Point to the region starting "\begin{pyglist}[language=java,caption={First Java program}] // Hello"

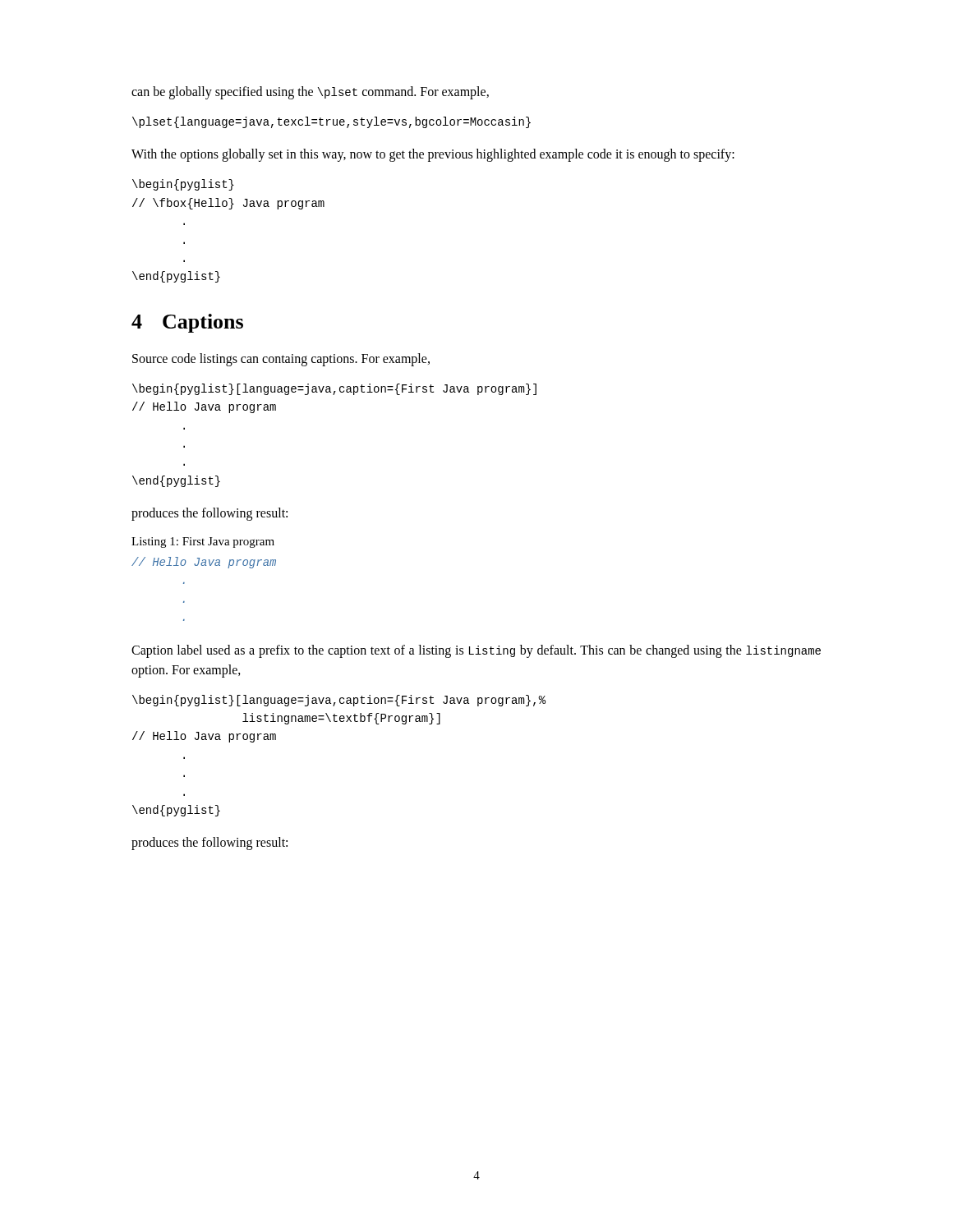pos(334,389)
